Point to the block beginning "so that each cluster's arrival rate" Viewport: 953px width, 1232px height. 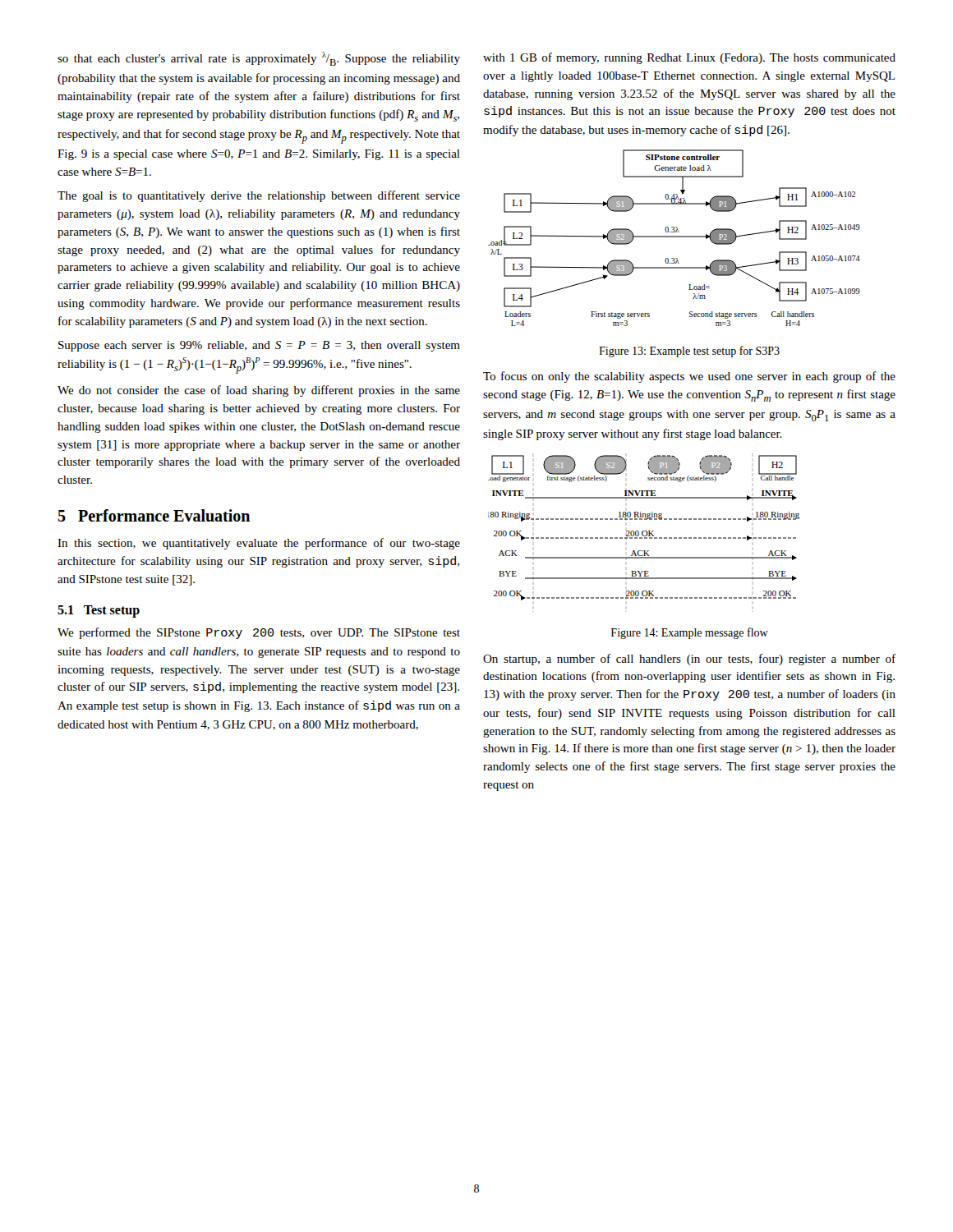coord(259,269)
